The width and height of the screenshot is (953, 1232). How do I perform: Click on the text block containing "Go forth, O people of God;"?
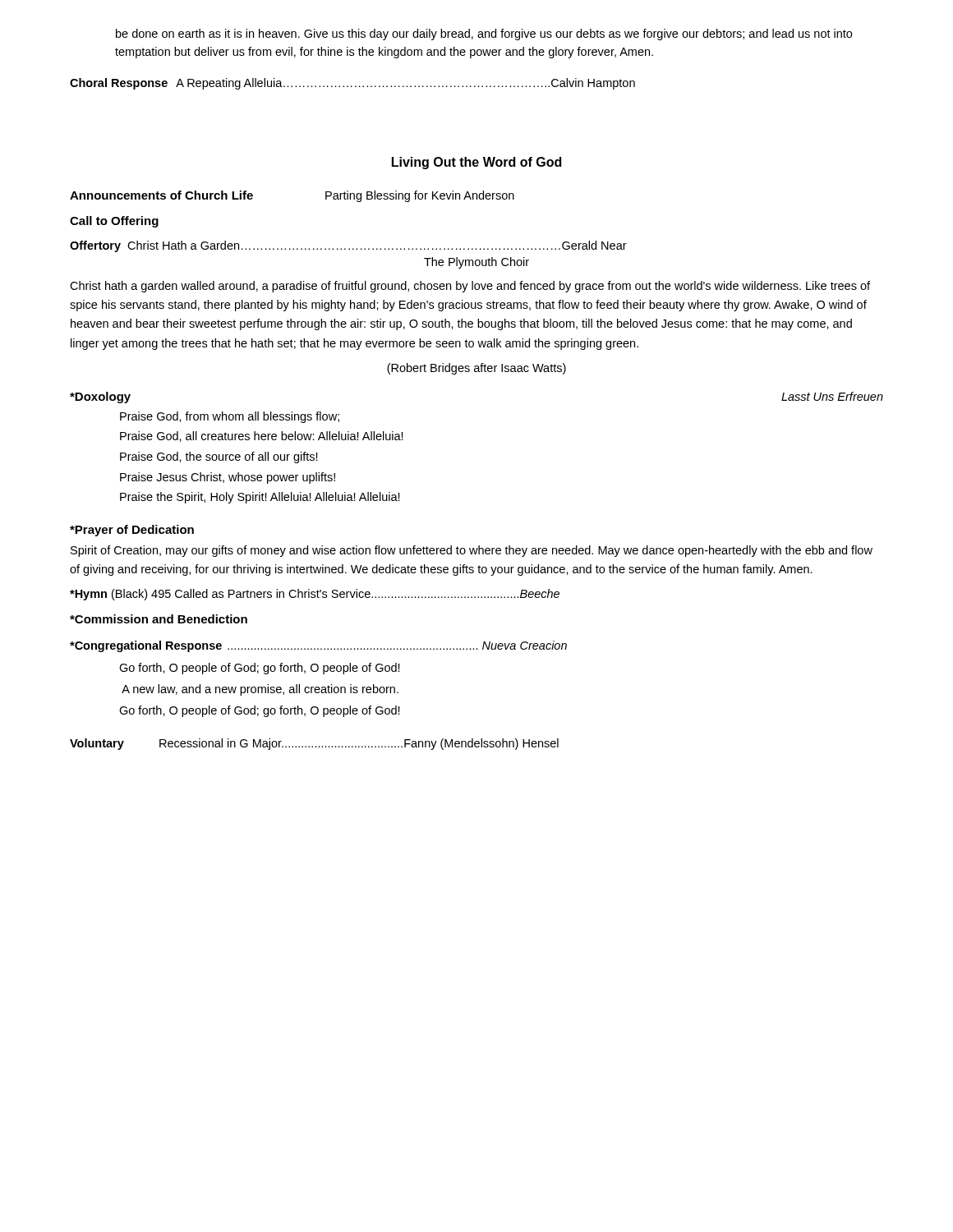(260, 689)
